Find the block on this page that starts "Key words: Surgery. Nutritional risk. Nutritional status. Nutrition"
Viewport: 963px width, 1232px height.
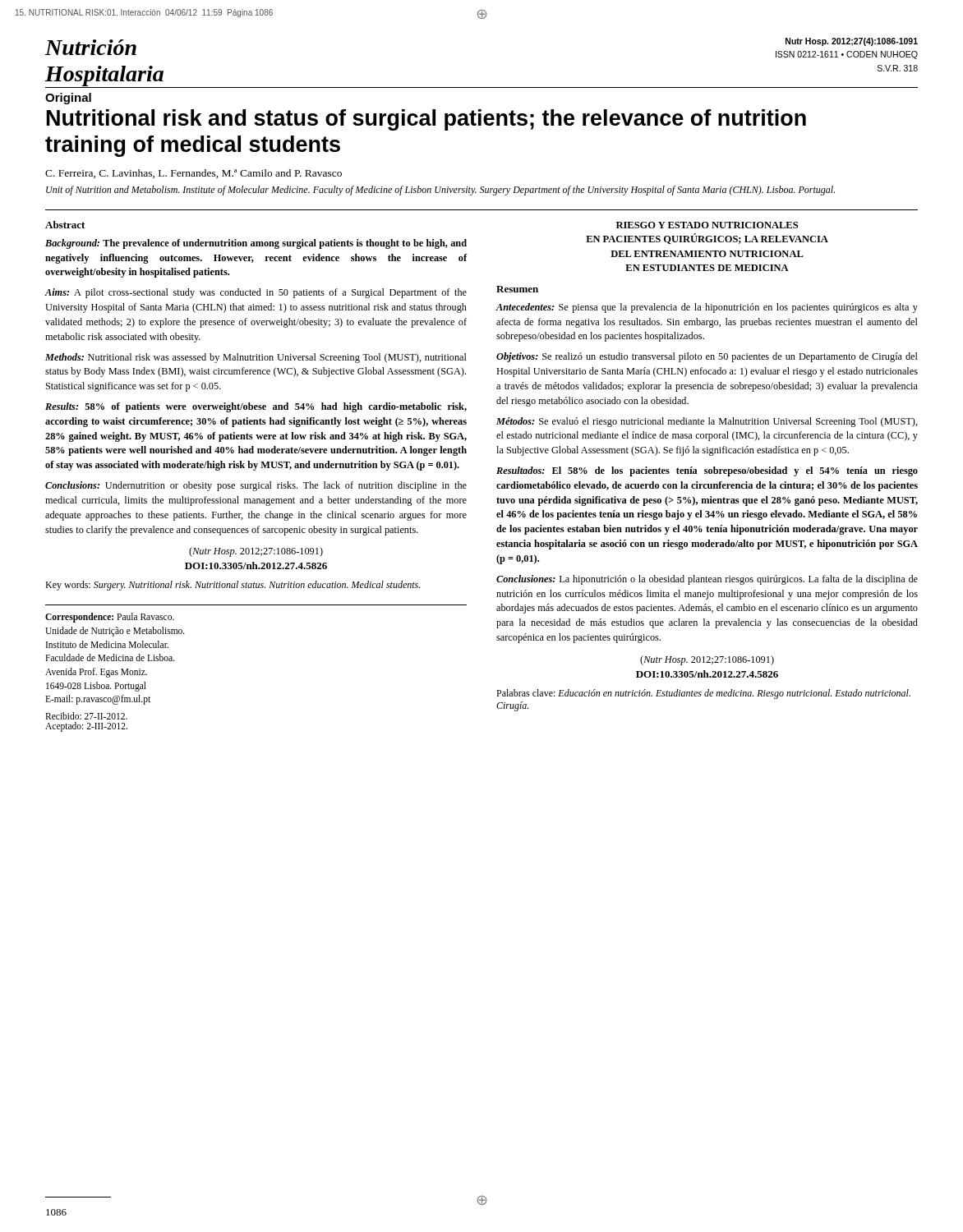click(x=233, y=585)
